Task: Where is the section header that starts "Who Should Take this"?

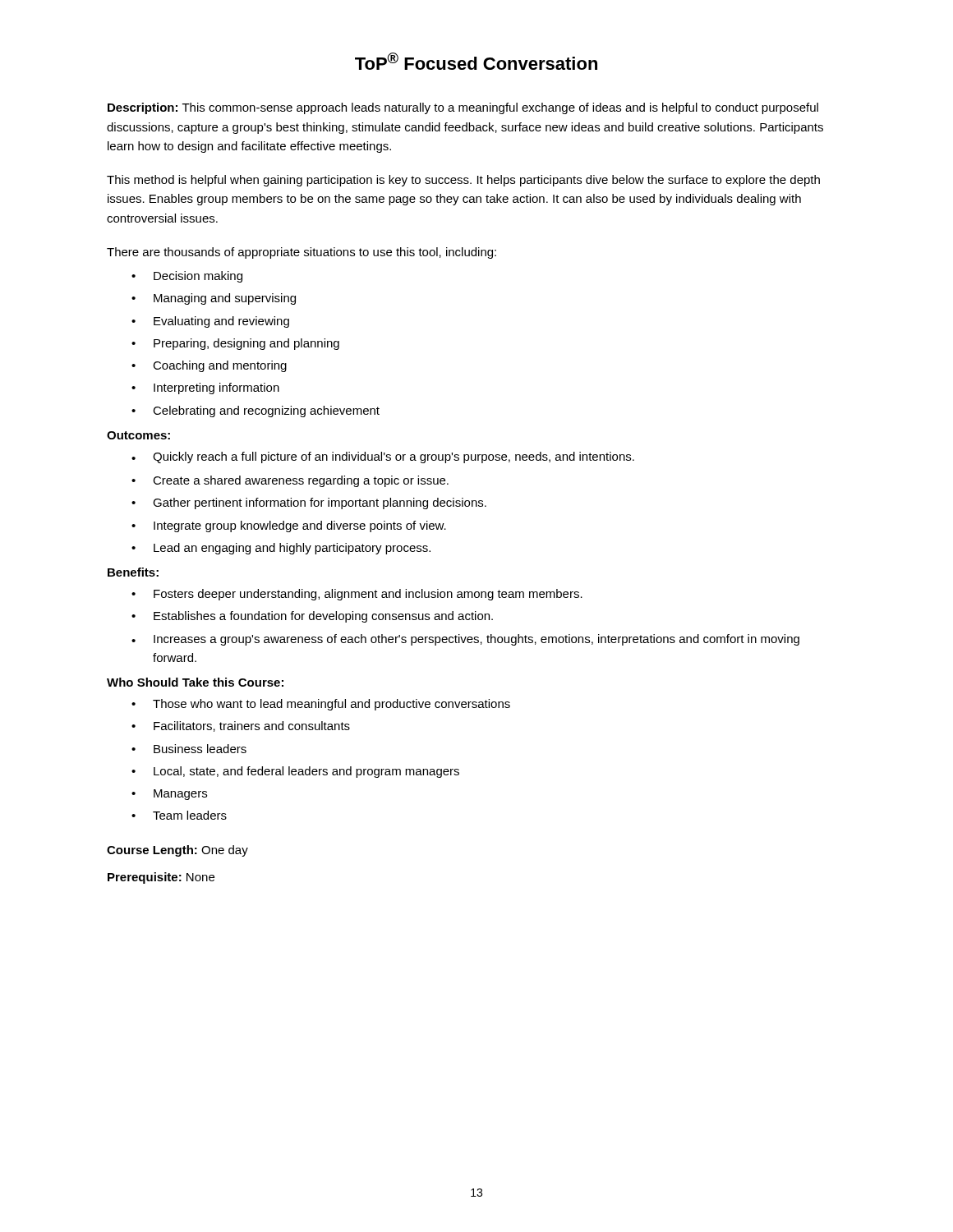Action: pos(196,682)
